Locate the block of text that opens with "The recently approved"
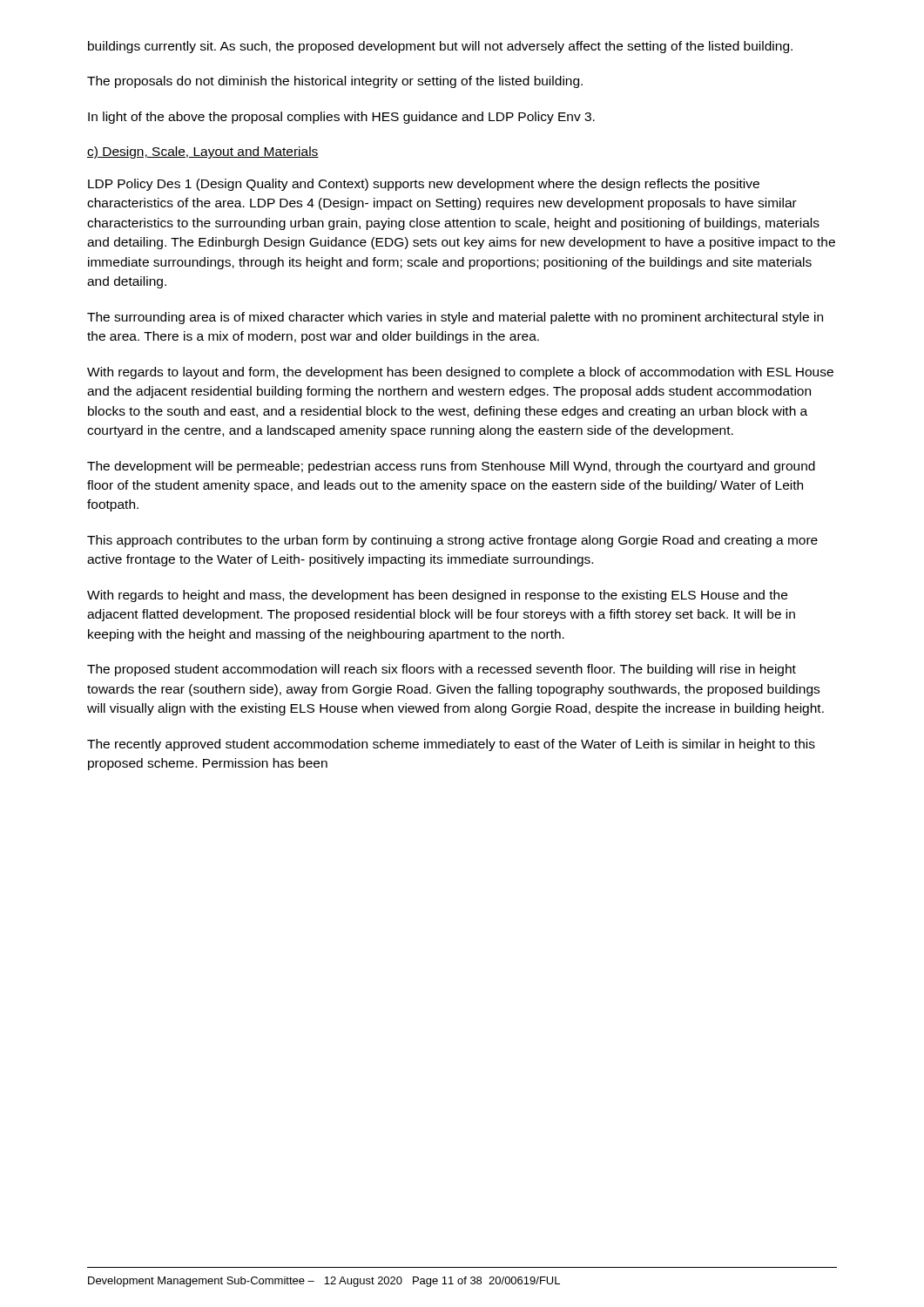Screen dimensions: 1307x924 click(451, 753)
